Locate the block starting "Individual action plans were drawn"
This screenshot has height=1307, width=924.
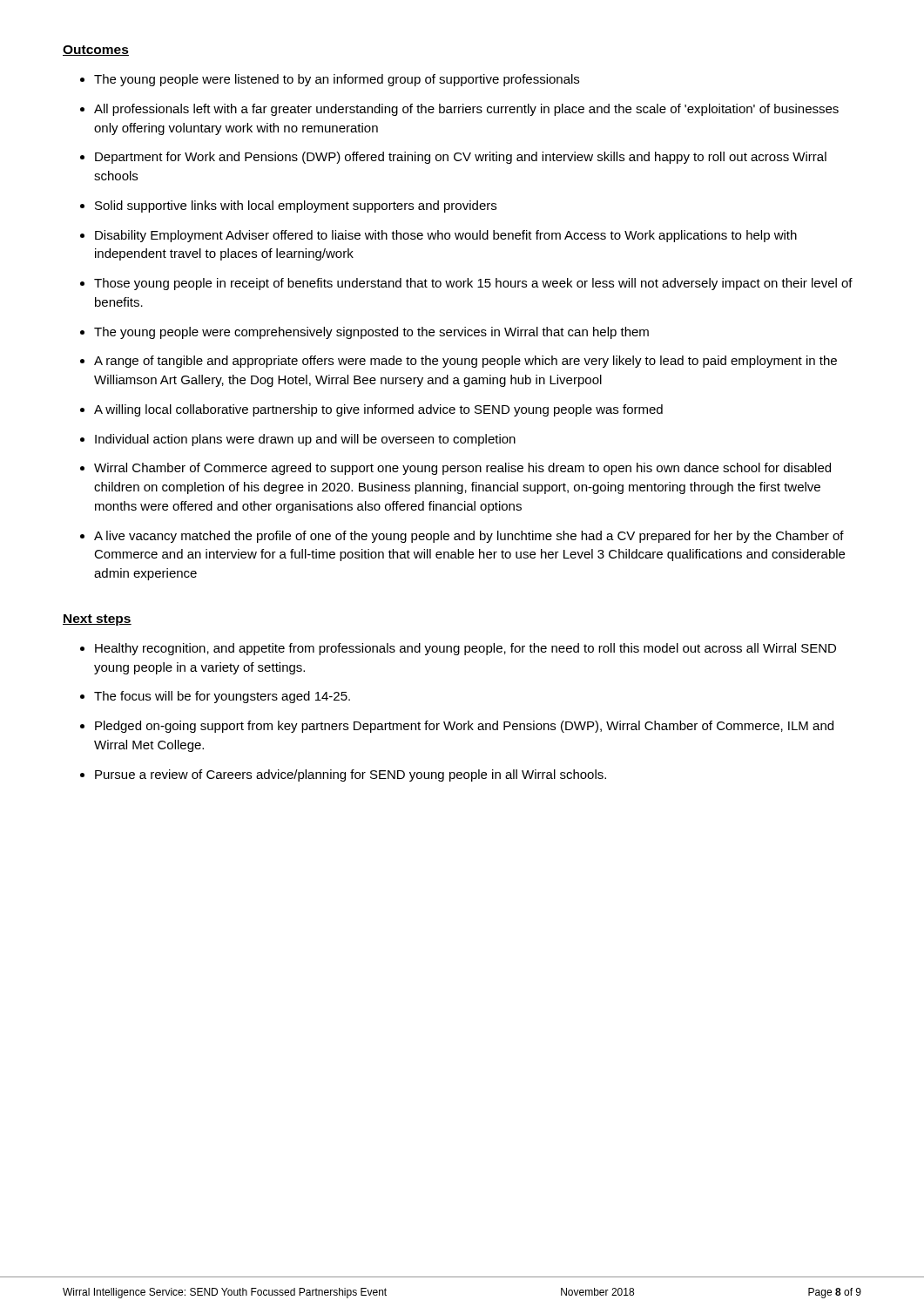pyautogui.click(x=478, y=439)
